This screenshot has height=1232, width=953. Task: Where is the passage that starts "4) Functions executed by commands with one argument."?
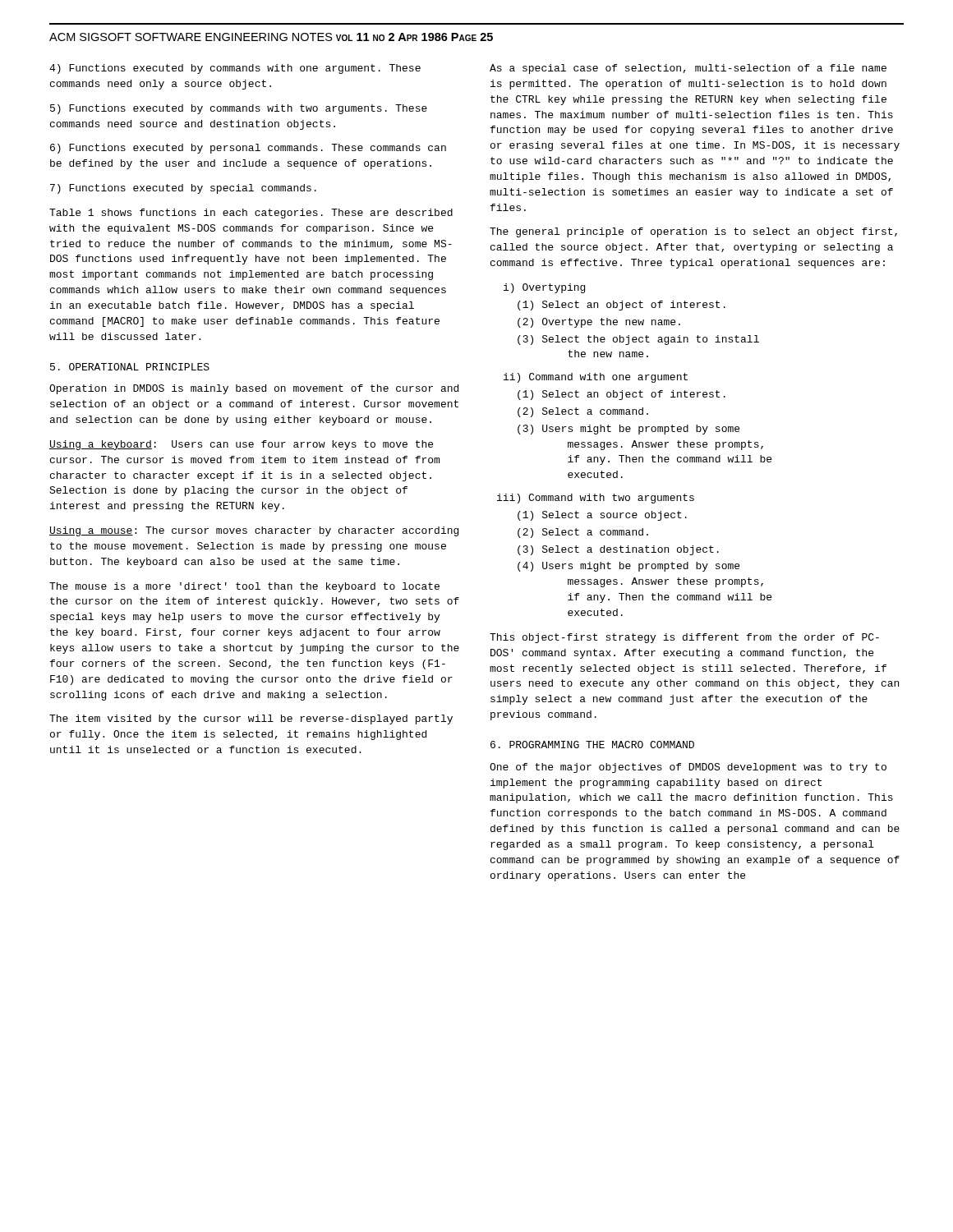(235, 76)
